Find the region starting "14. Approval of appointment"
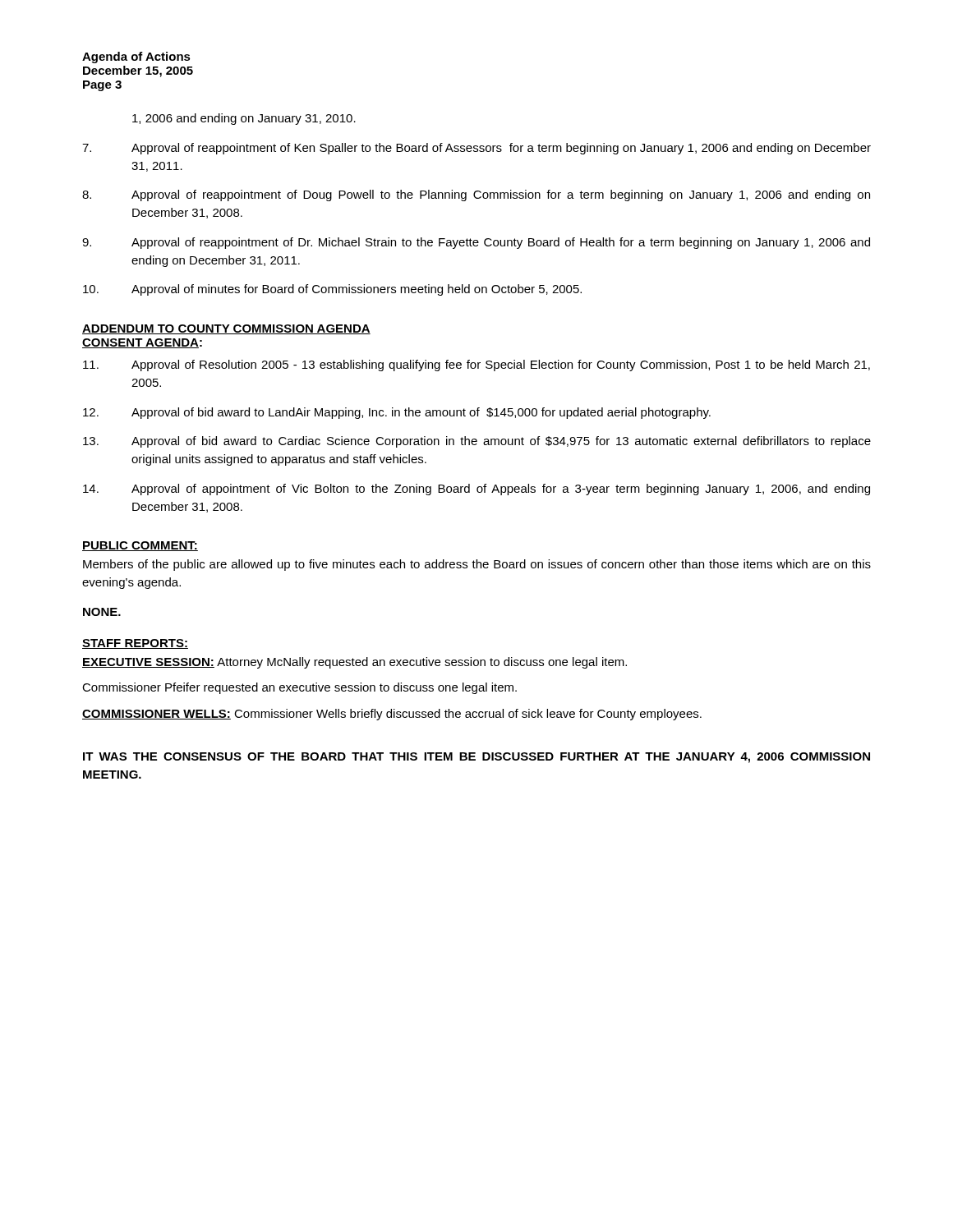The height and width of the screenshot is (1232, 953). pyautogui.click(x=476, y=497)
